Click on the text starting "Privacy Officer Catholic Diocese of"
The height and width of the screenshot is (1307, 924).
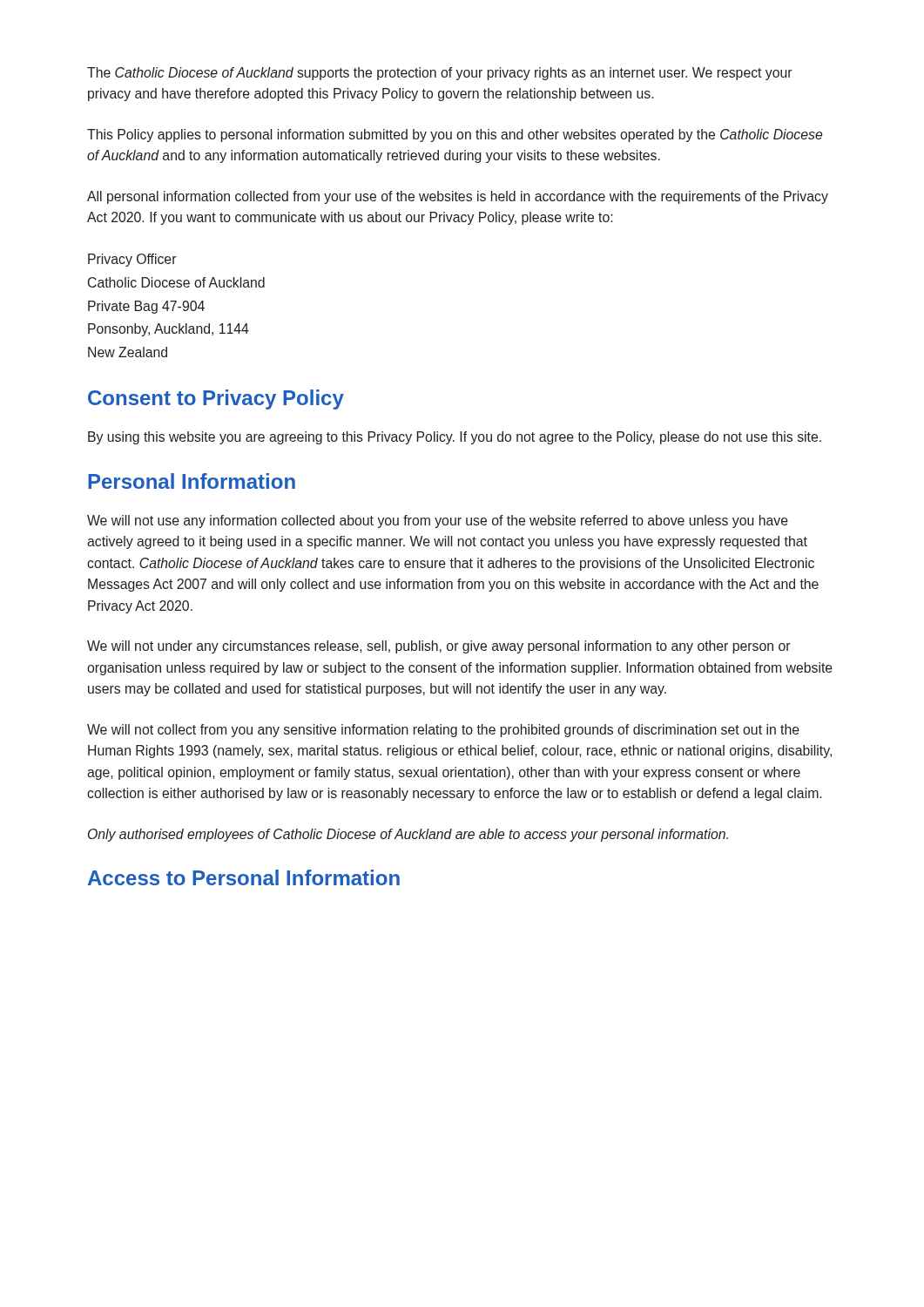(176, 306)
